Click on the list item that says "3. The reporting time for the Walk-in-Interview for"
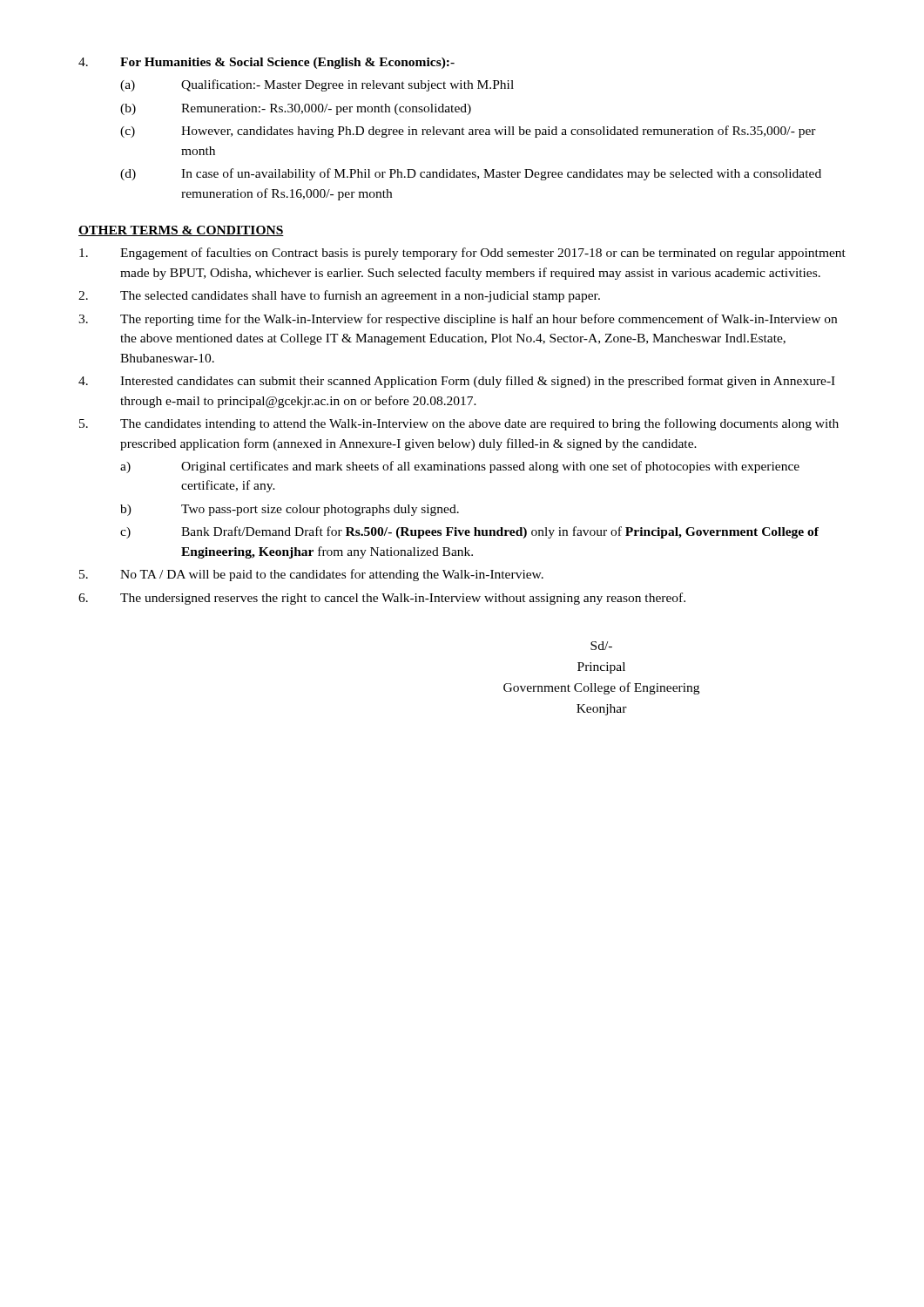This screenshot has width=924, height=1307. point(462,338)
